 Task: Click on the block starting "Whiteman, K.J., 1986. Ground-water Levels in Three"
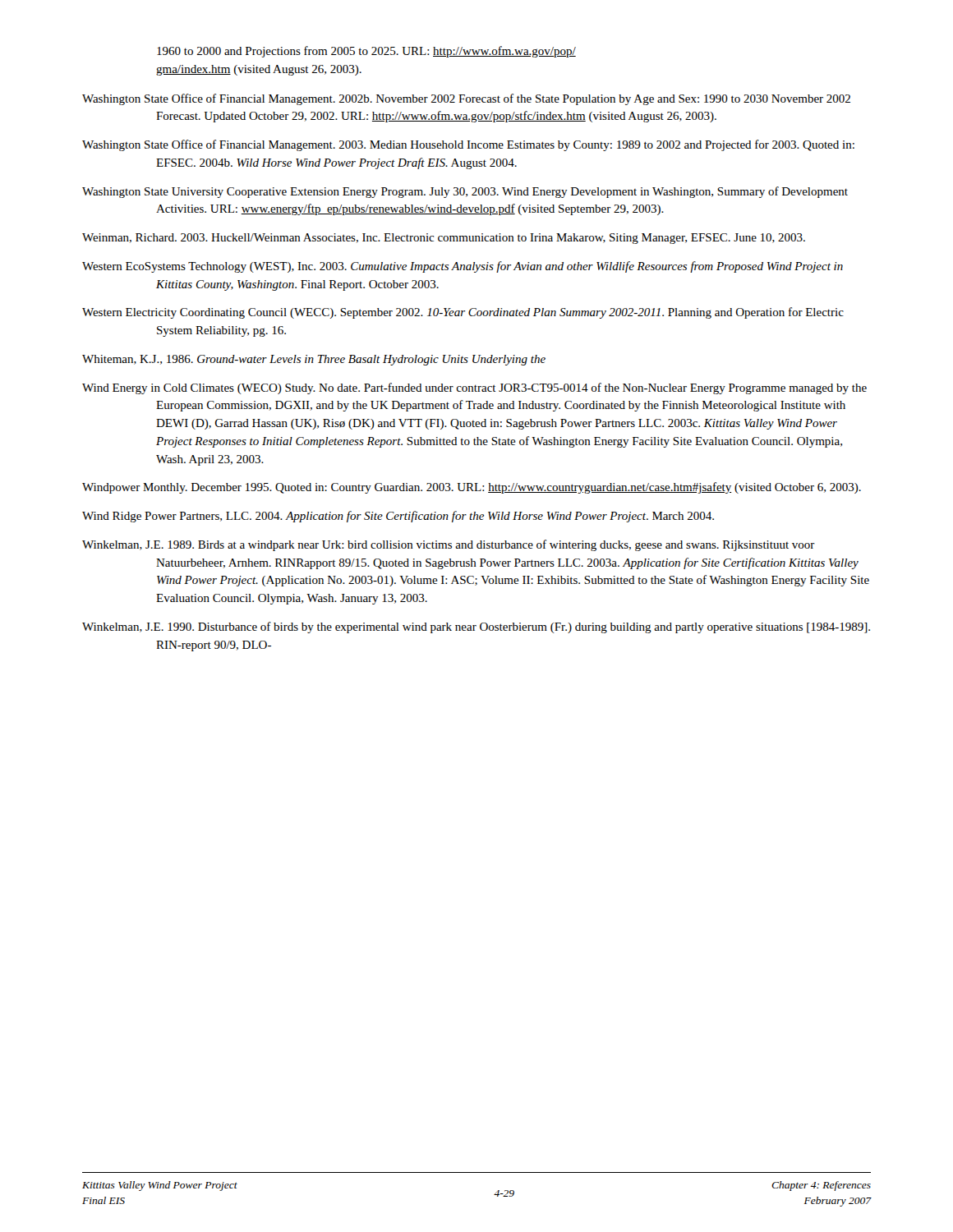314,359
